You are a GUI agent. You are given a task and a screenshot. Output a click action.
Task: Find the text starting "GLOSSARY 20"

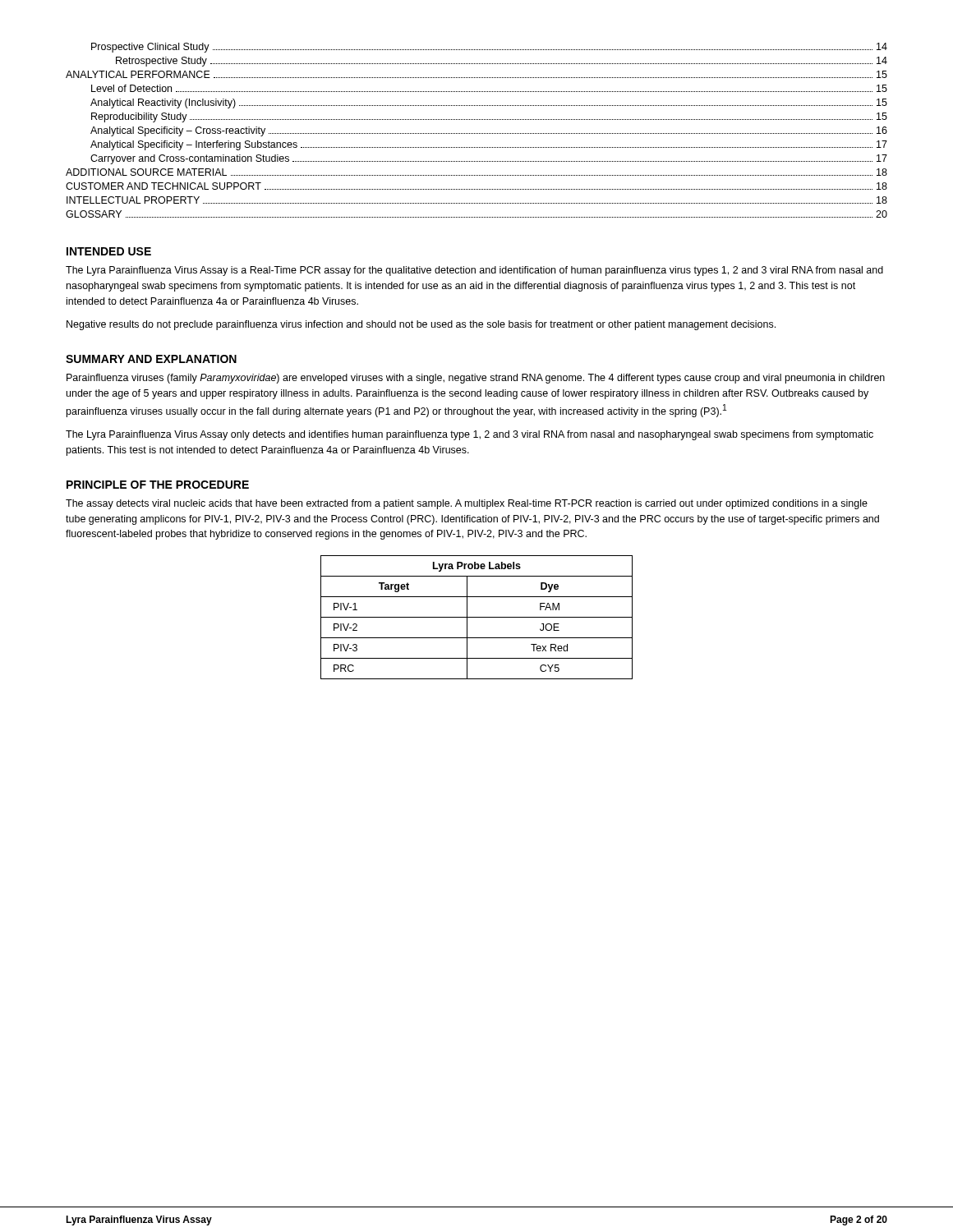pos(476,214)
